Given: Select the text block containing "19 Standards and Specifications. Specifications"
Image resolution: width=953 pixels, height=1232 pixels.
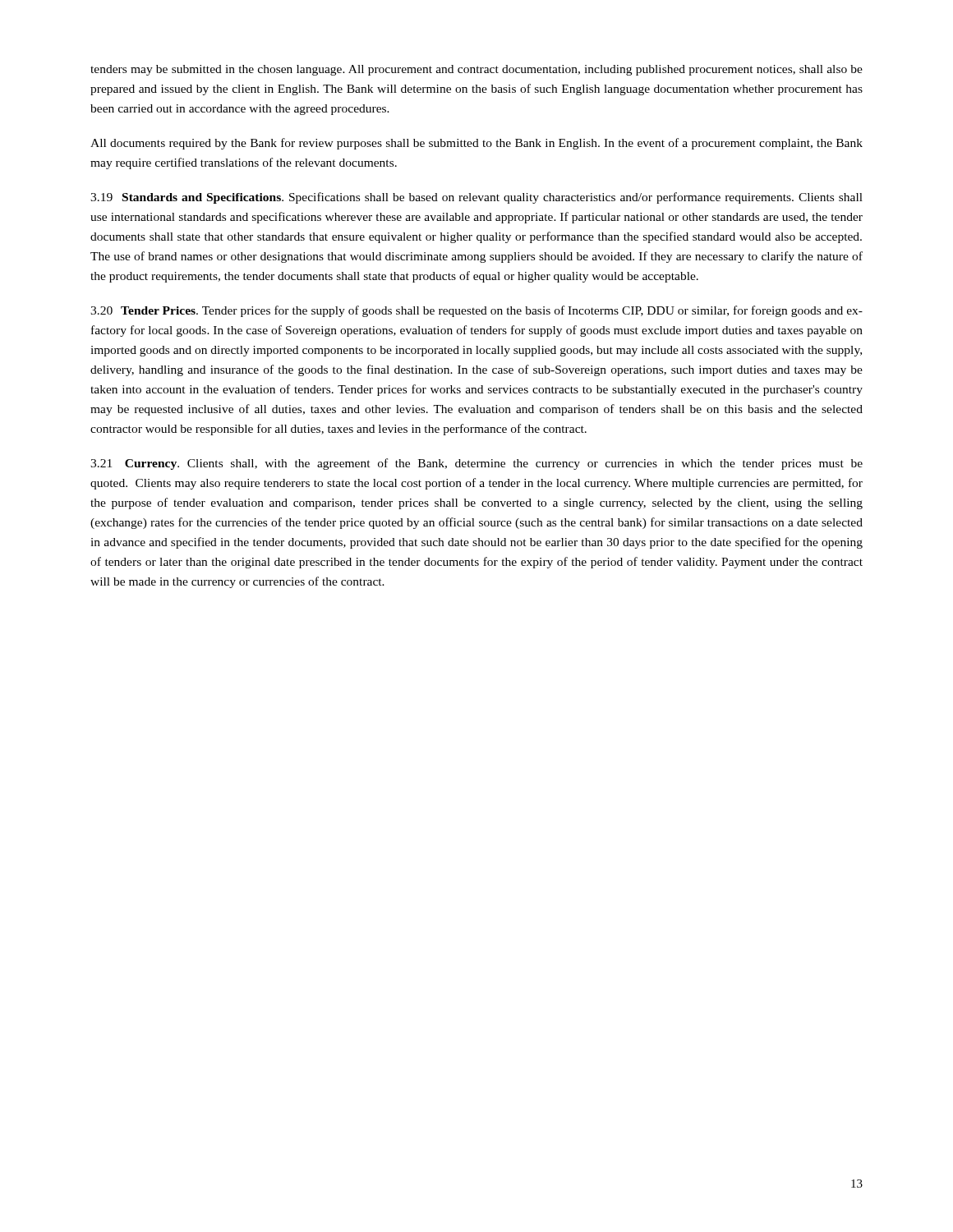Looking at the screenshot, I should 476,236.
